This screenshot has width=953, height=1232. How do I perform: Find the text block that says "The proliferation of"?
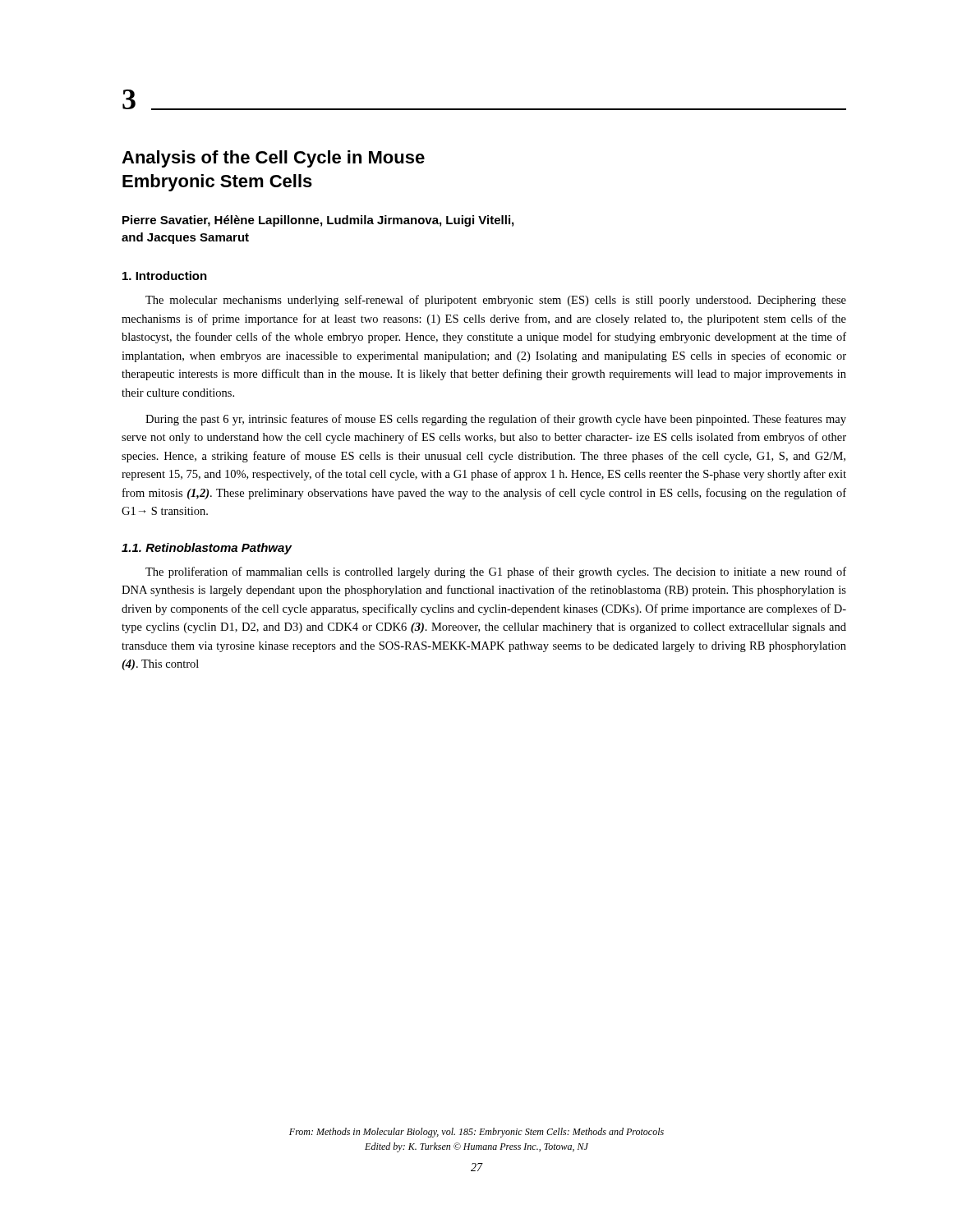(484, 618)
